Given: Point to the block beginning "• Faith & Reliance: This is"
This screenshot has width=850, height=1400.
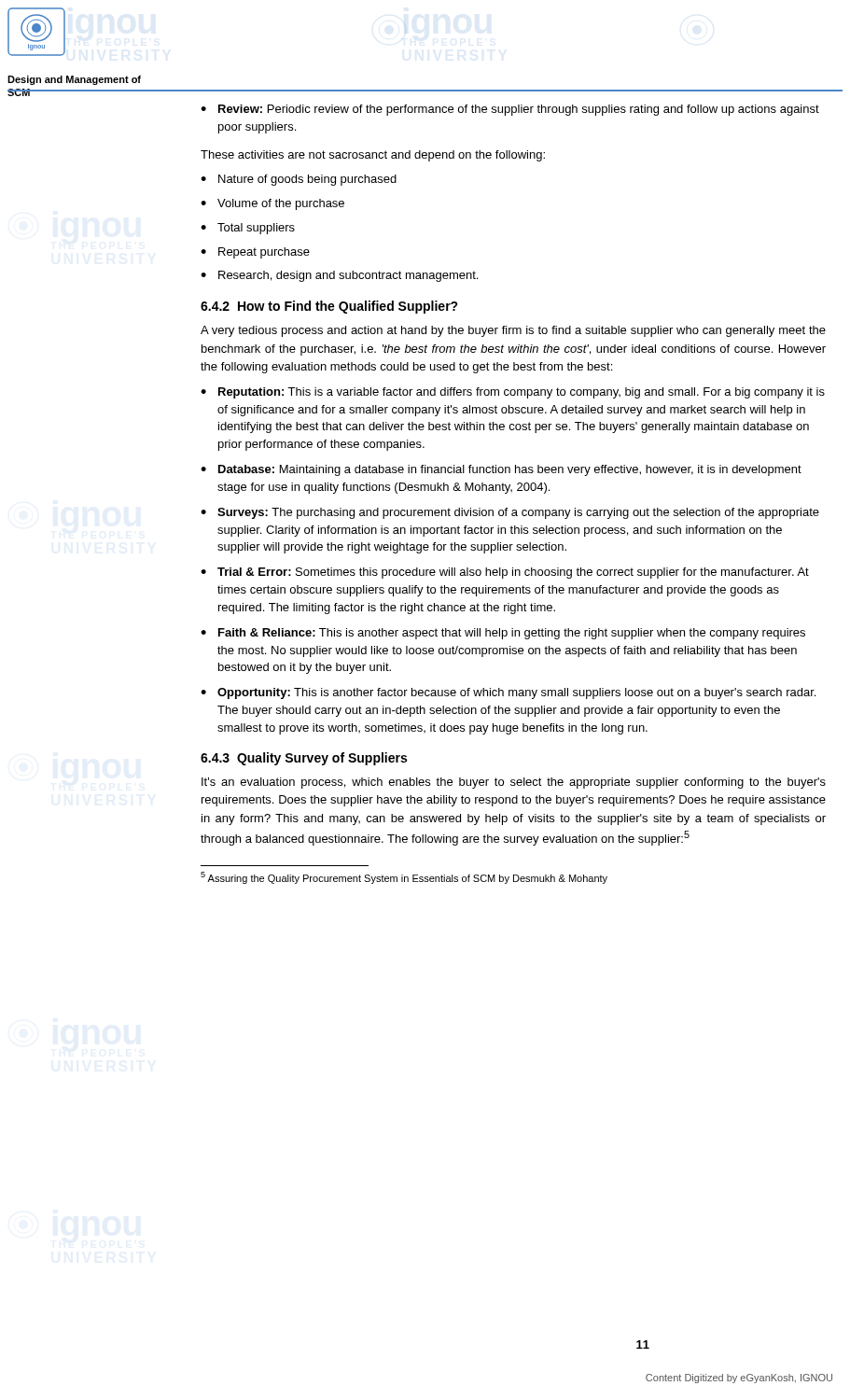Looking at the screenshot, I should pyautogui.click(x=513, y=651).
